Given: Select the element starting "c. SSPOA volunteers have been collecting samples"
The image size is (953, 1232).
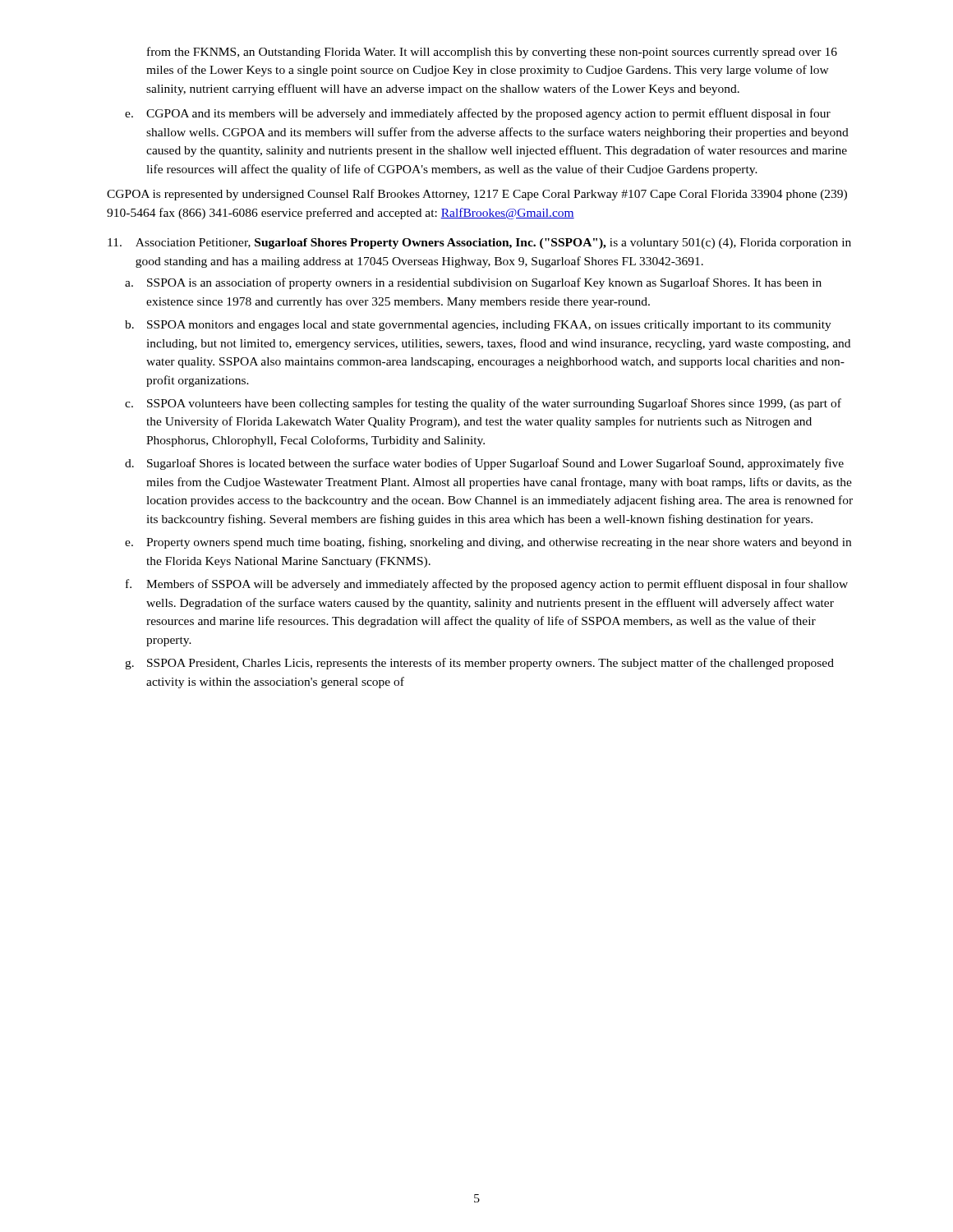Looking at the screenshot, I should 490,422.
